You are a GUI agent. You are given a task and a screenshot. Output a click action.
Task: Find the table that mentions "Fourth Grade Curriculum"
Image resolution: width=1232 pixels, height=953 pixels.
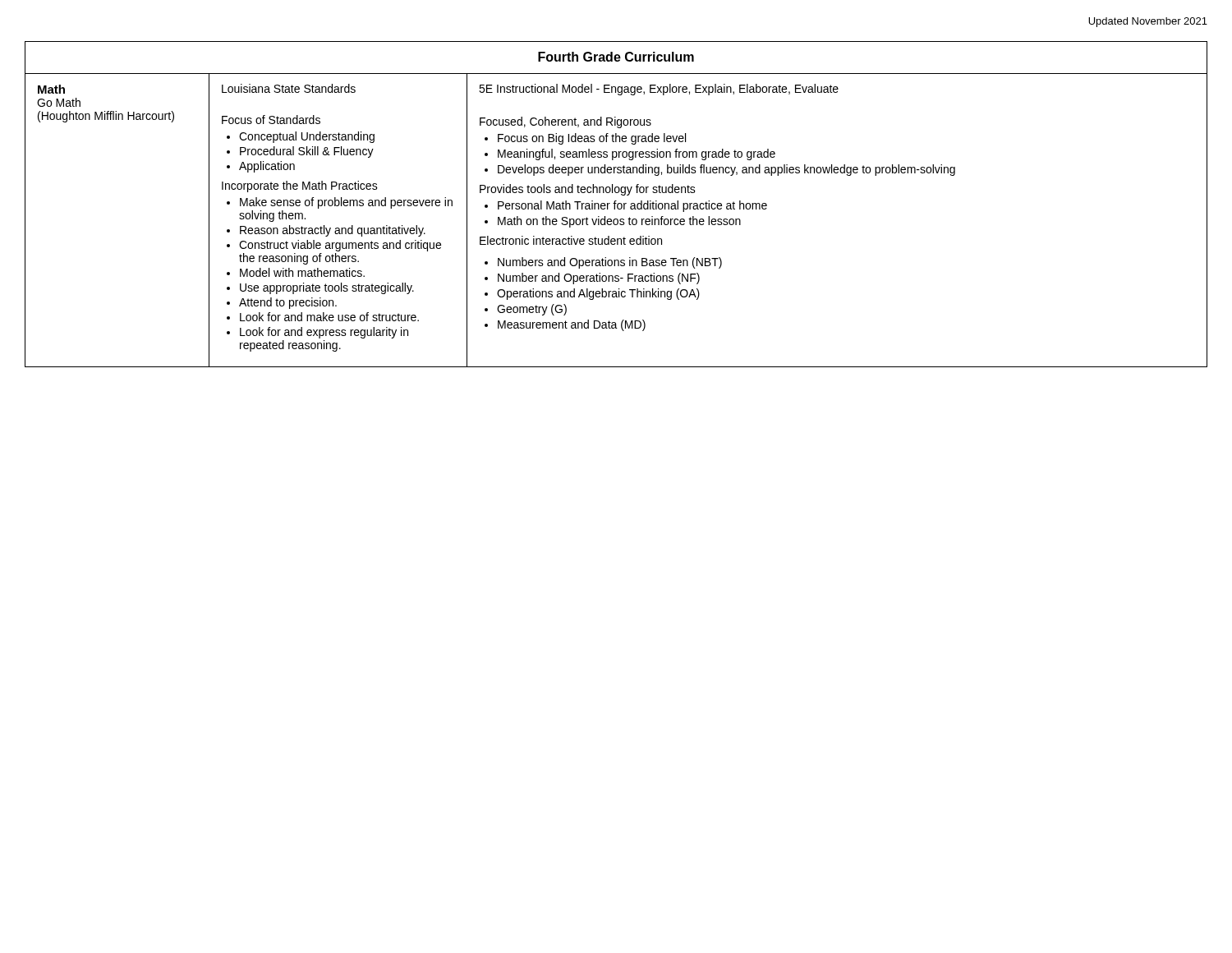click(x=616, y=204)
